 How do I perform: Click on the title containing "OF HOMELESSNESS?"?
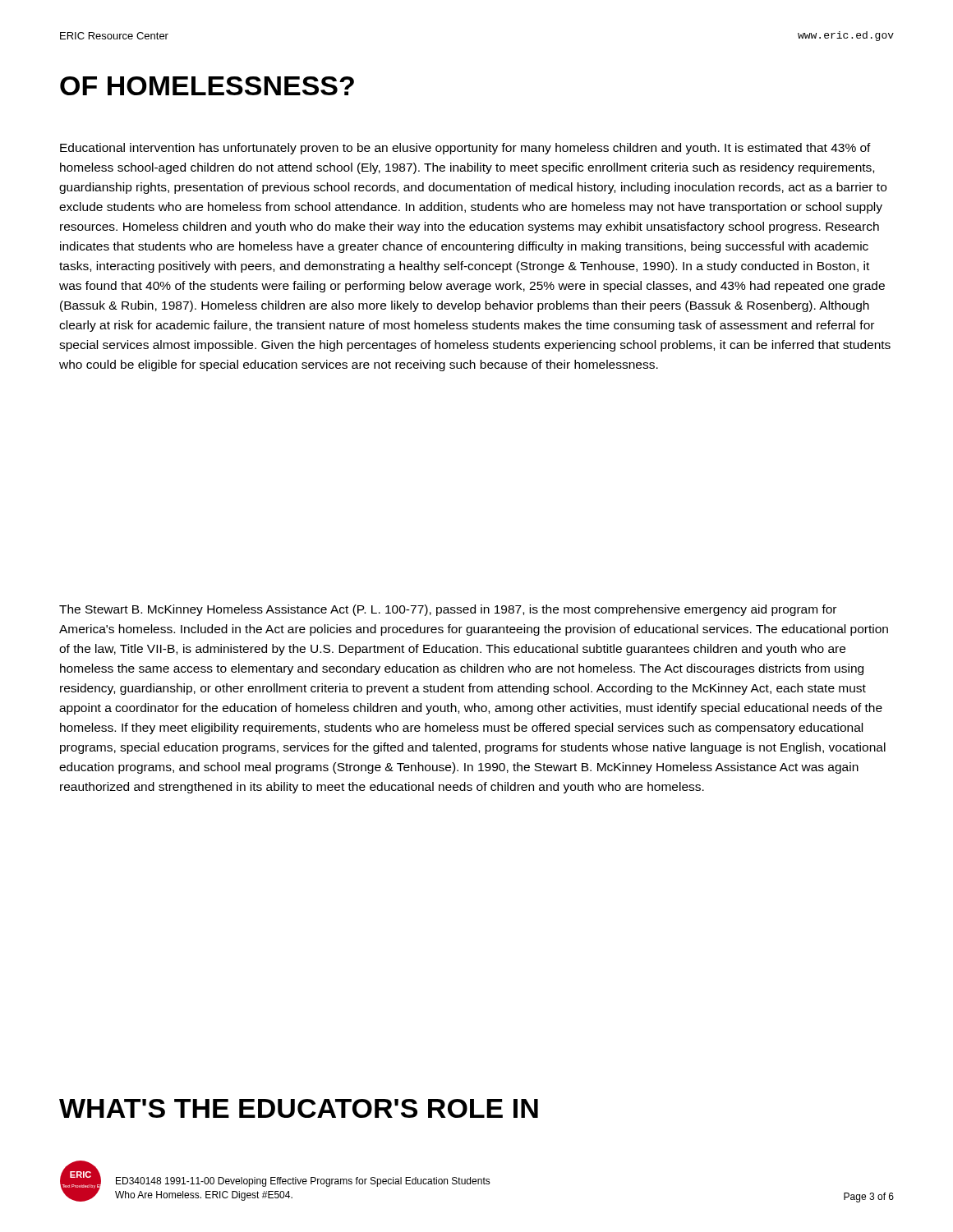207,85
